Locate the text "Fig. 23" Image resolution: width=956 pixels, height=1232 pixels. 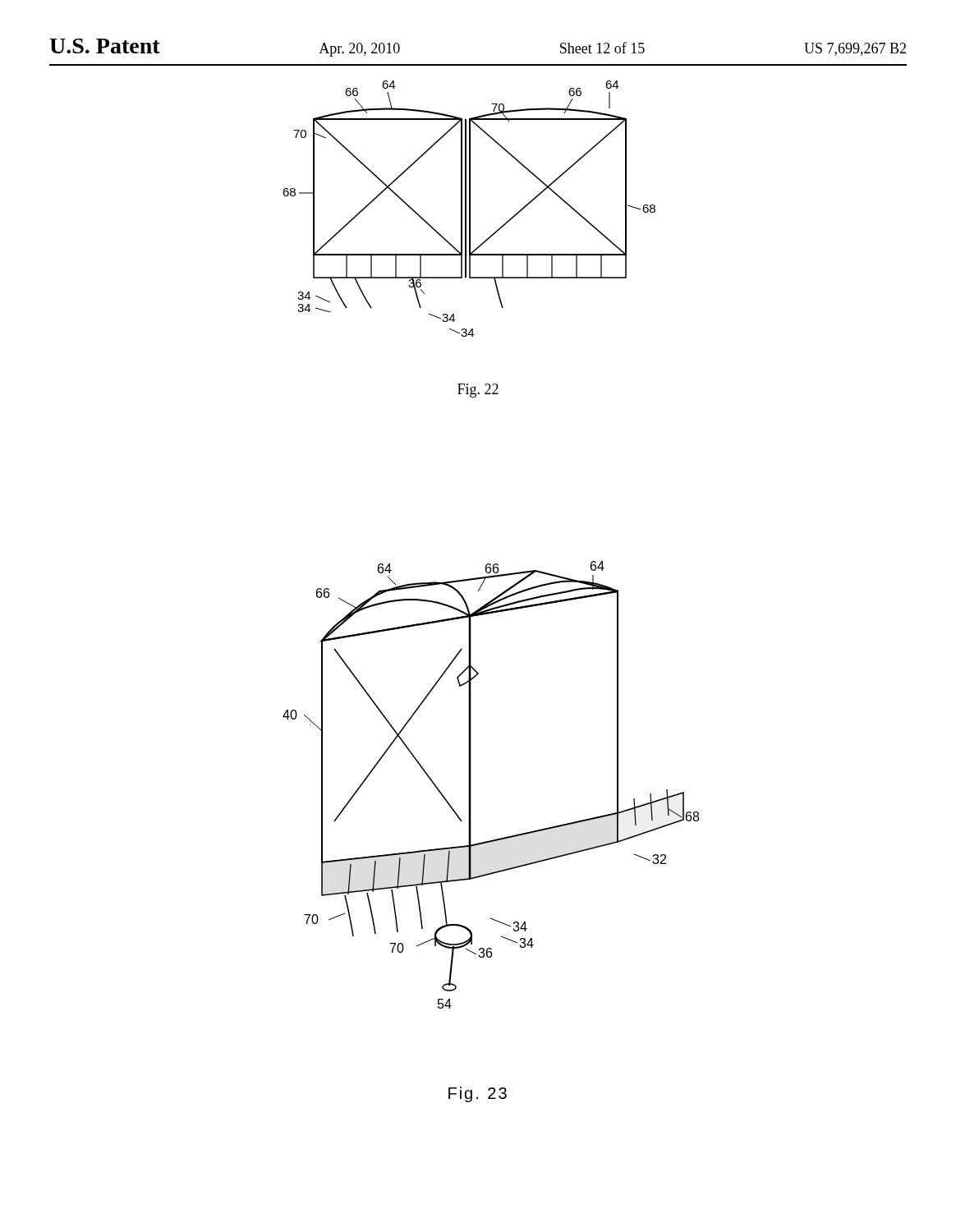pos(478,1093)
